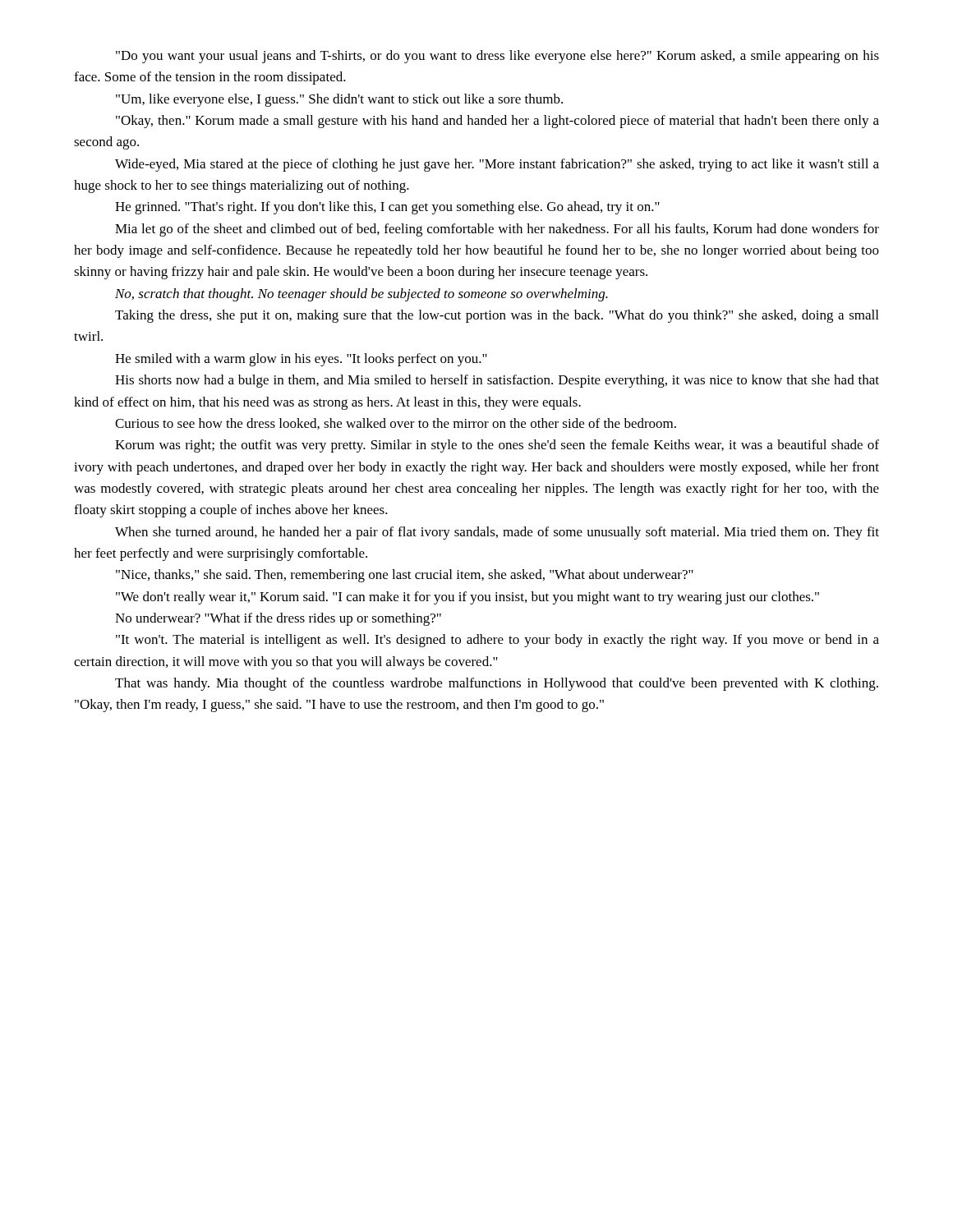
Task: Click on the text block that reads ""It won't. The material is intelligent as"
Action: point(476,651)
